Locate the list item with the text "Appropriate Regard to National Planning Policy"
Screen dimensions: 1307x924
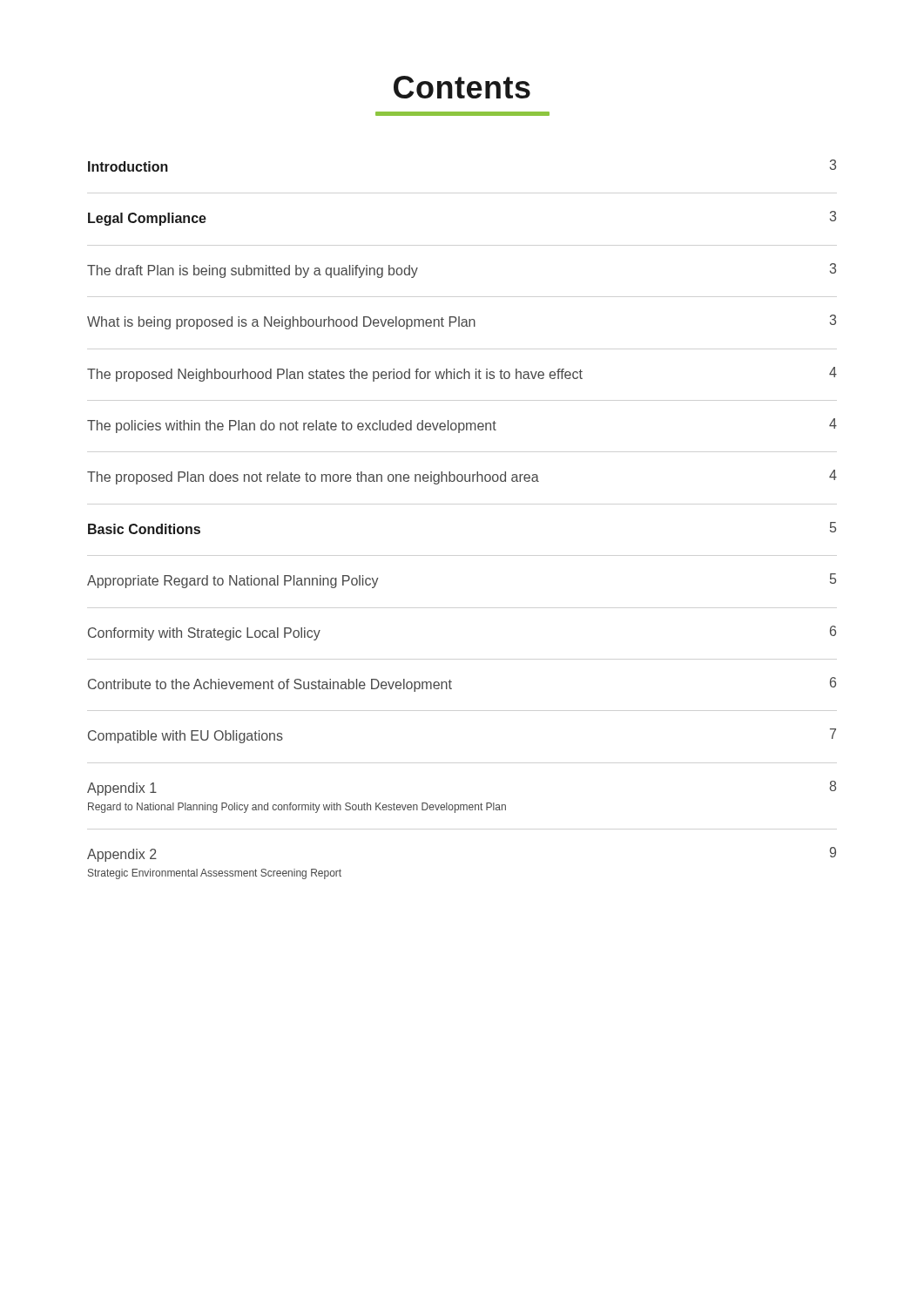233,581
